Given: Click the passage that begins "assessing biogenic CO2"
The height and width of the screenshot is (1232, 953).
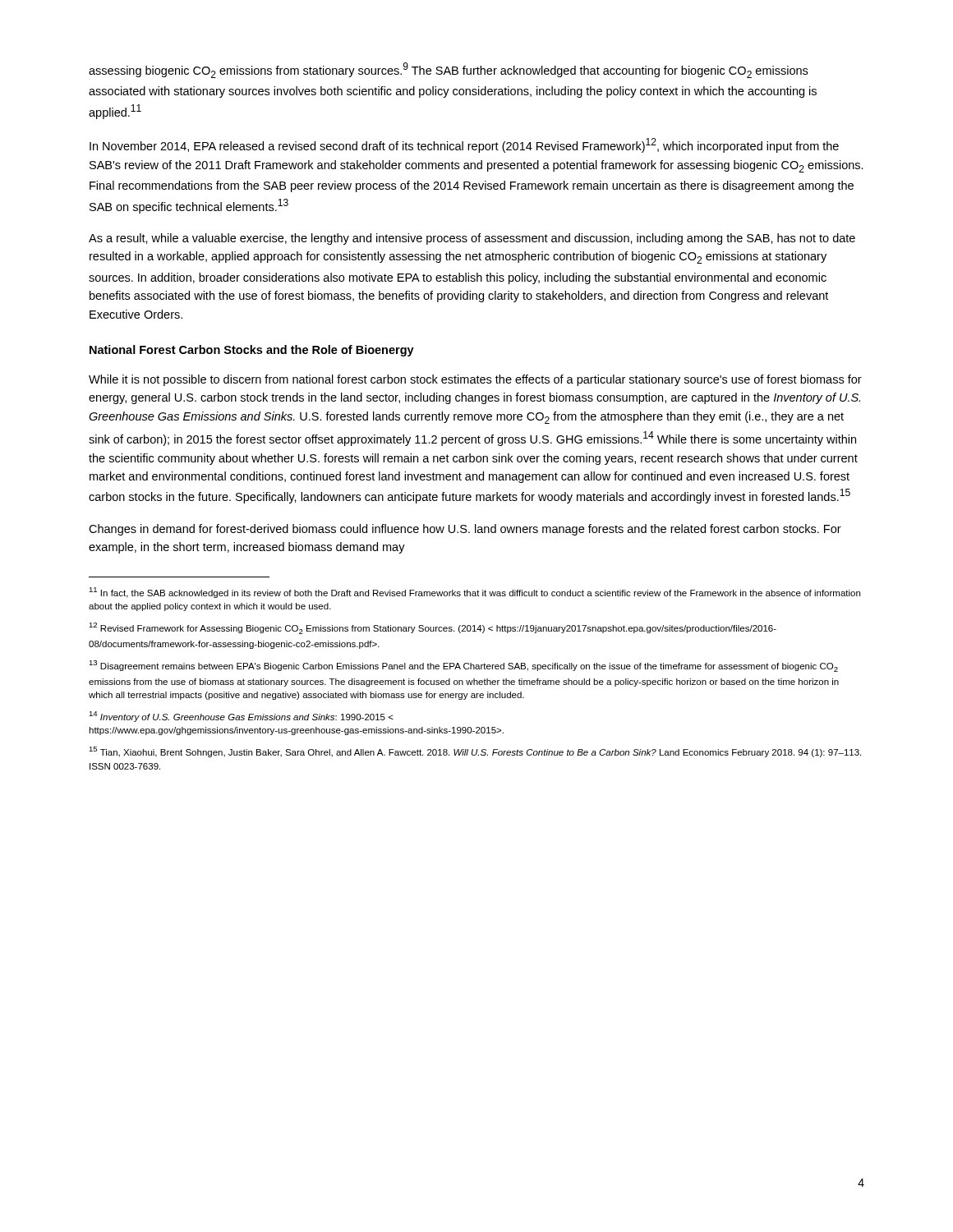Looking at the screenshot, I should [x=453, y=90].
